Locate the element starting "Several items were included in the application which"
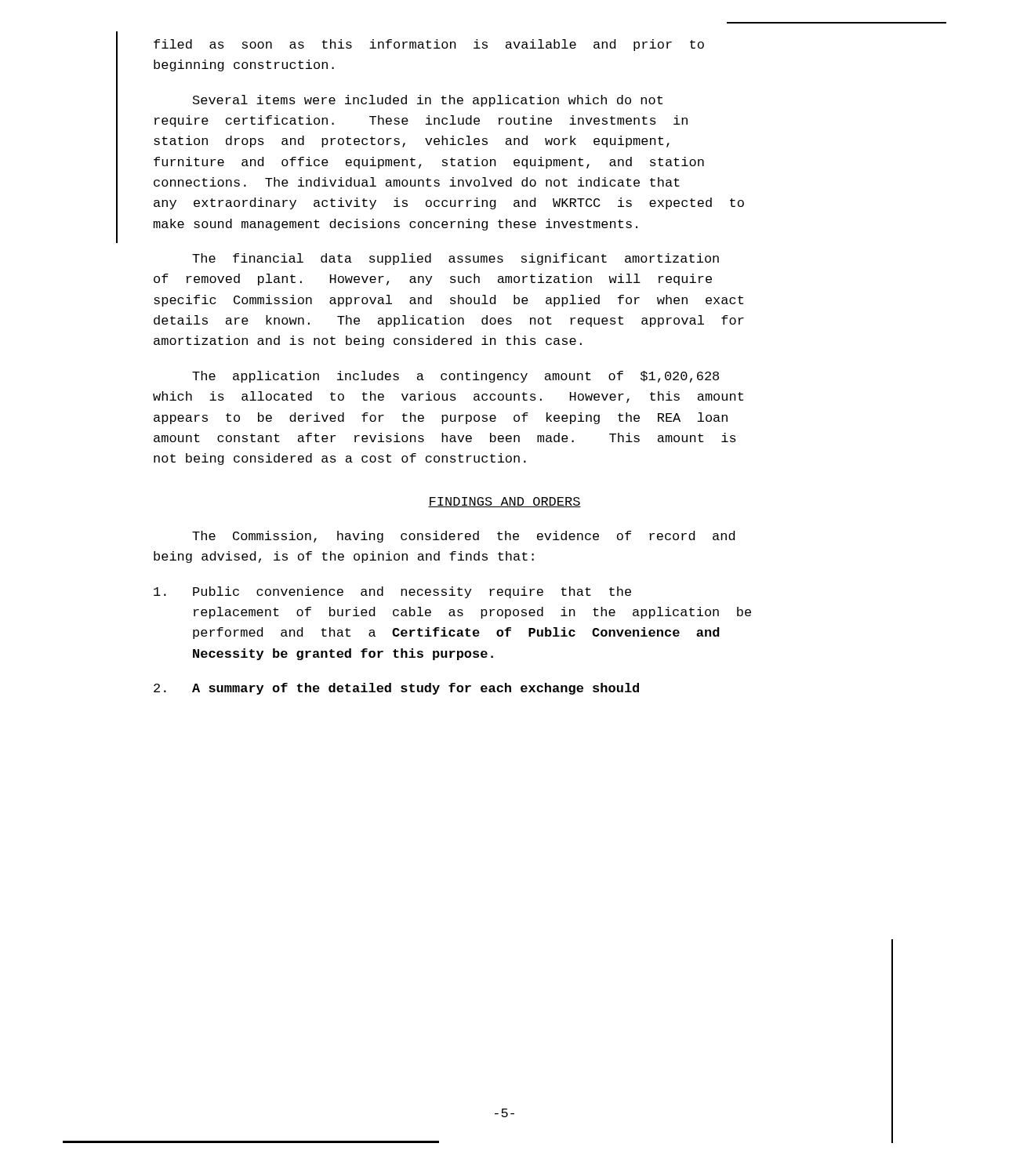The image size is (1009, 1176). click(x=449, y=162)
